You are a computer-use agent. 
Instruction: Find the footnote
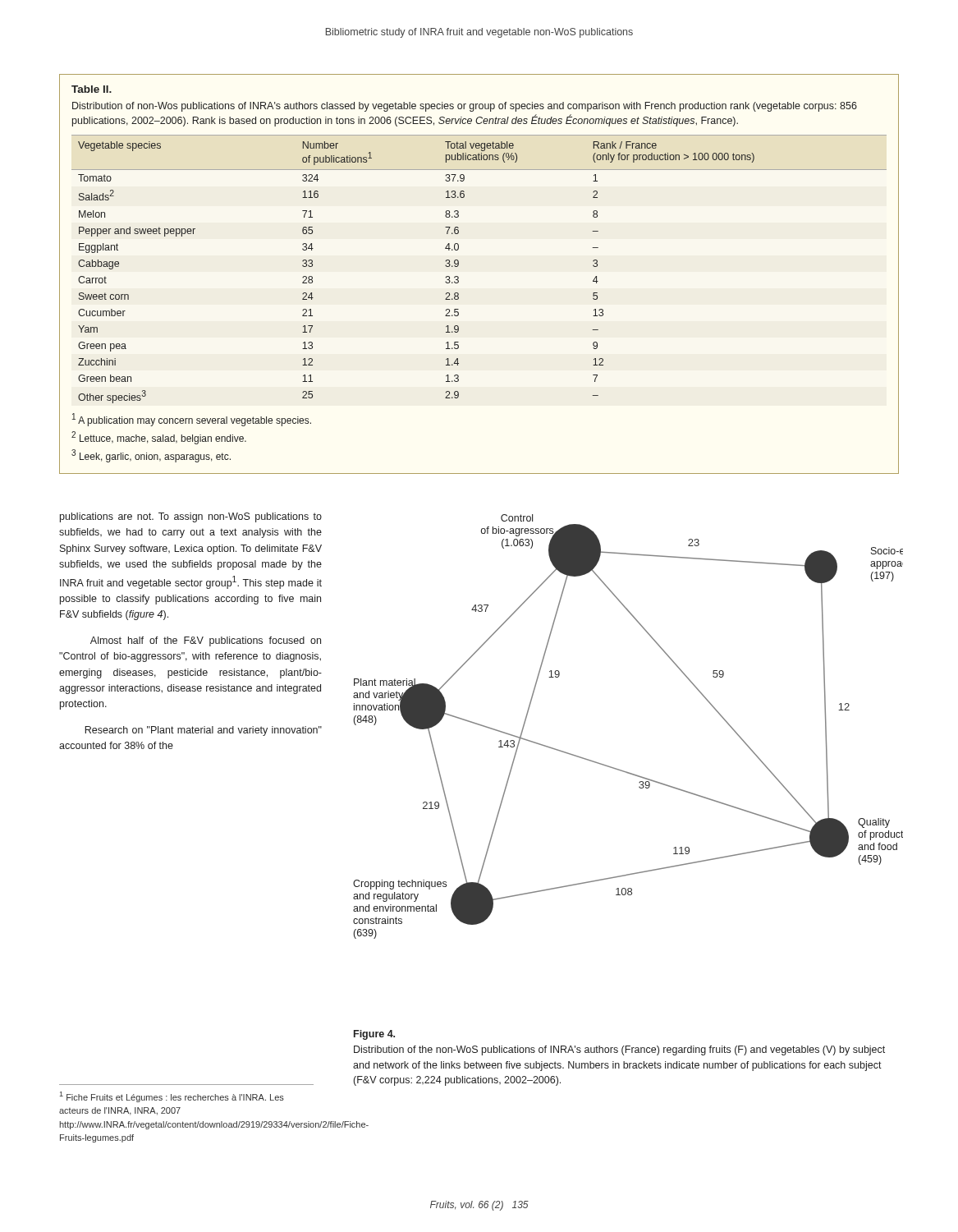click(186, 1116)
